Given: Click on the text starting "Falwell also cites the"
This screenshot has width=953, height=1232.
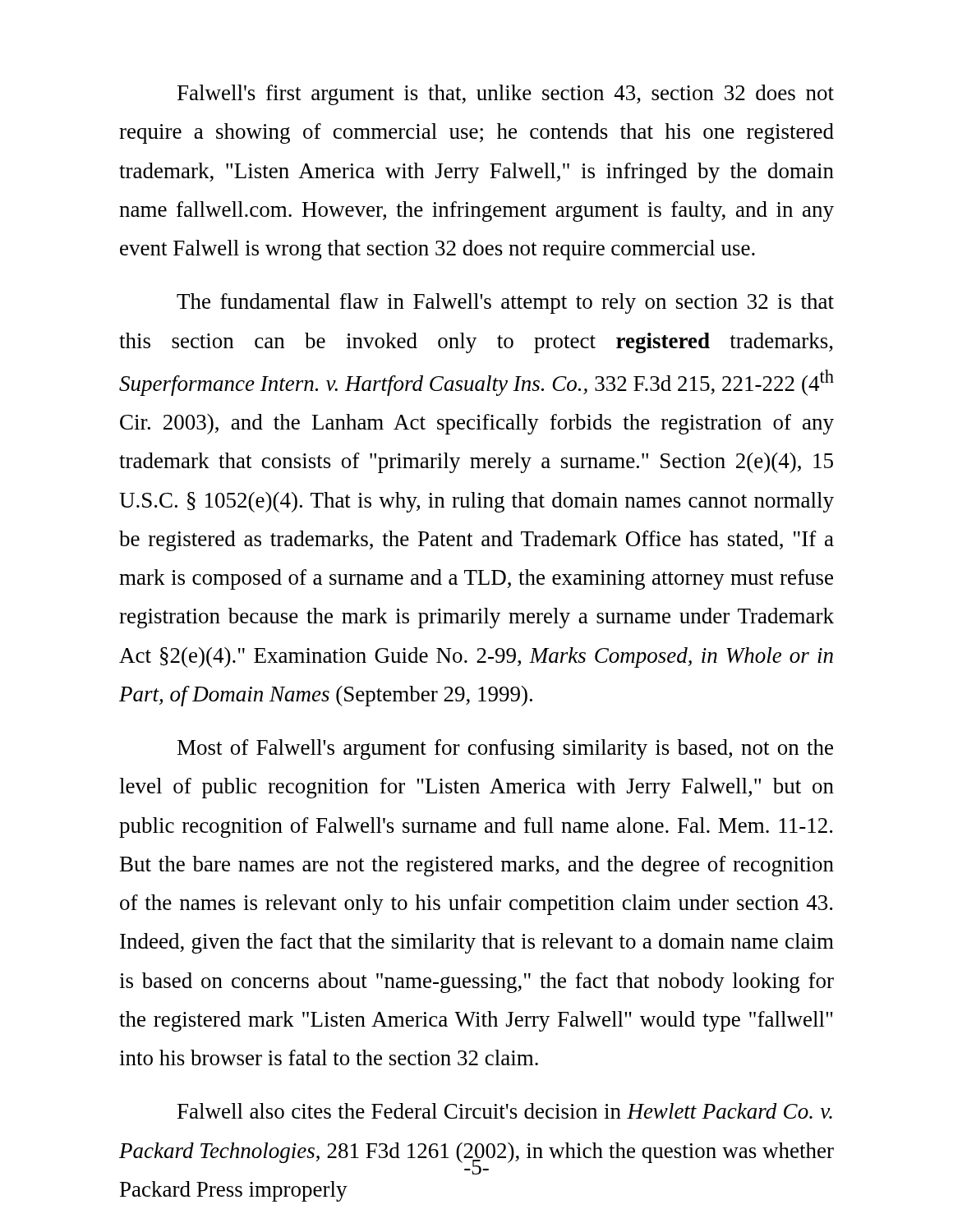Looking at the screenshot, I should pos(476,1150).
